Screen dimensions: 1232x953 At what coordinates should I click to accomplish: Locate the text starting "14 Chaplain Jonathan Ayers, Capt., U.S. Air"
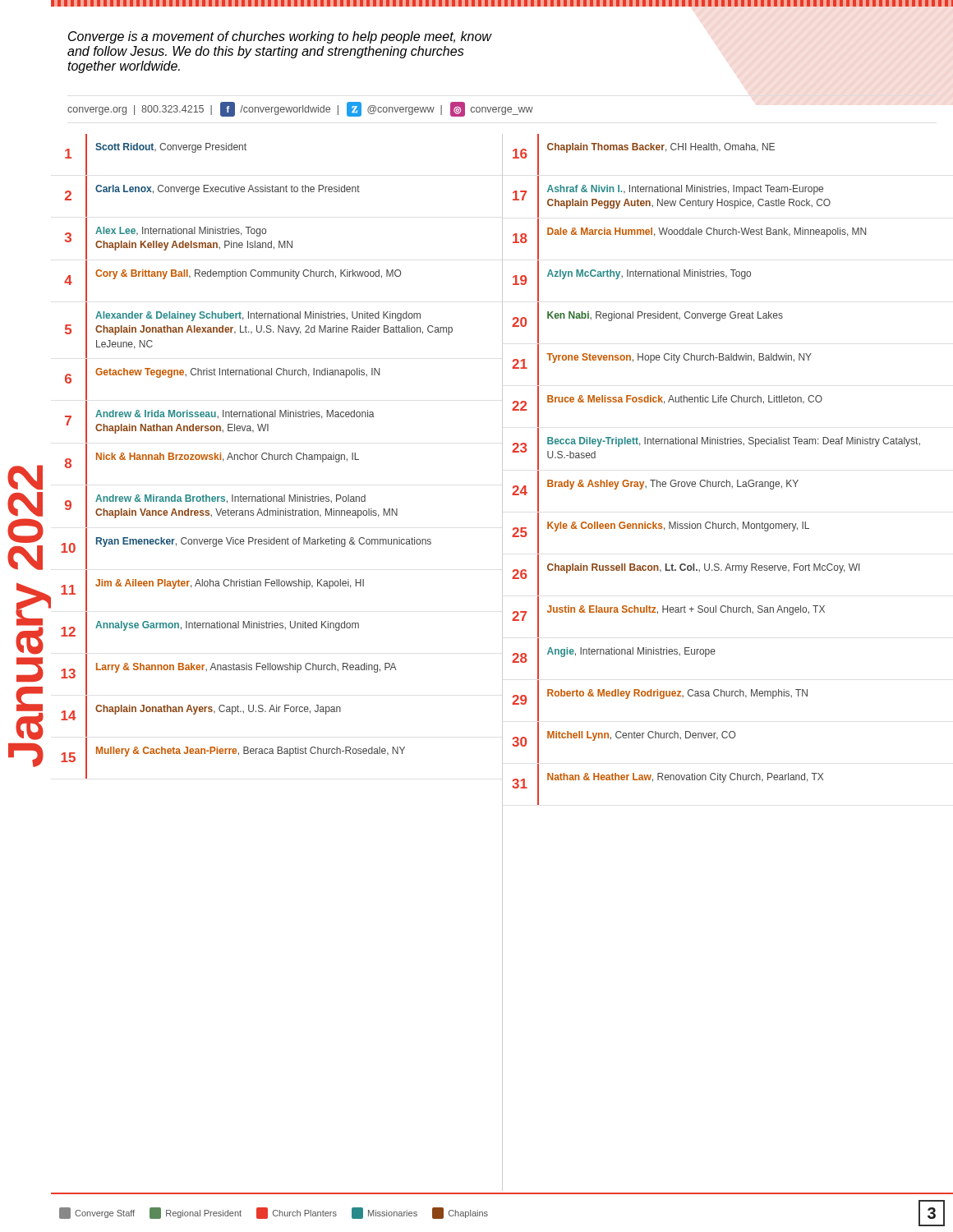276,716
